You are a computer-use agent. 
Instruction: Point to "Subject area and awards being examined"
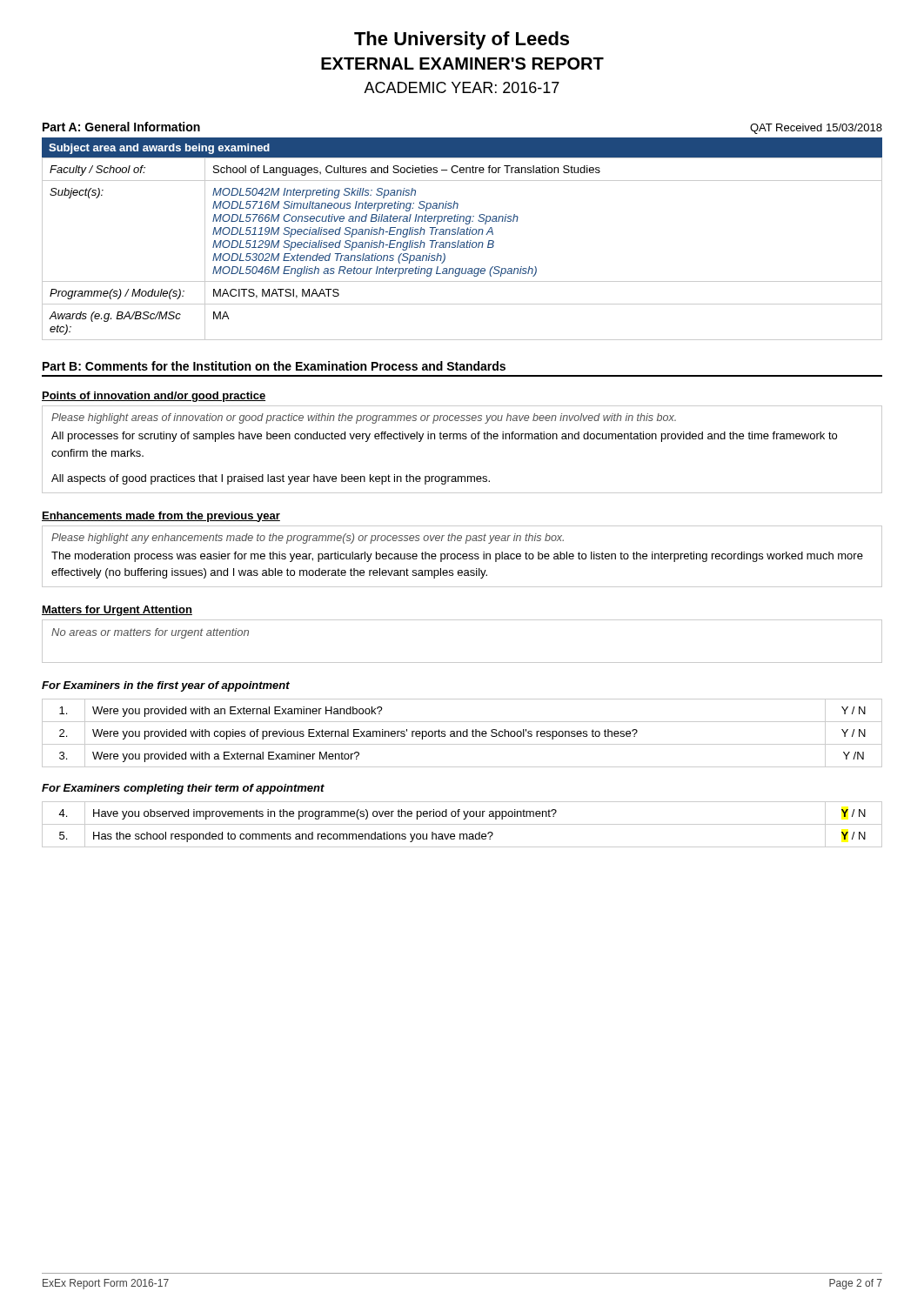(x=159, y=147)
